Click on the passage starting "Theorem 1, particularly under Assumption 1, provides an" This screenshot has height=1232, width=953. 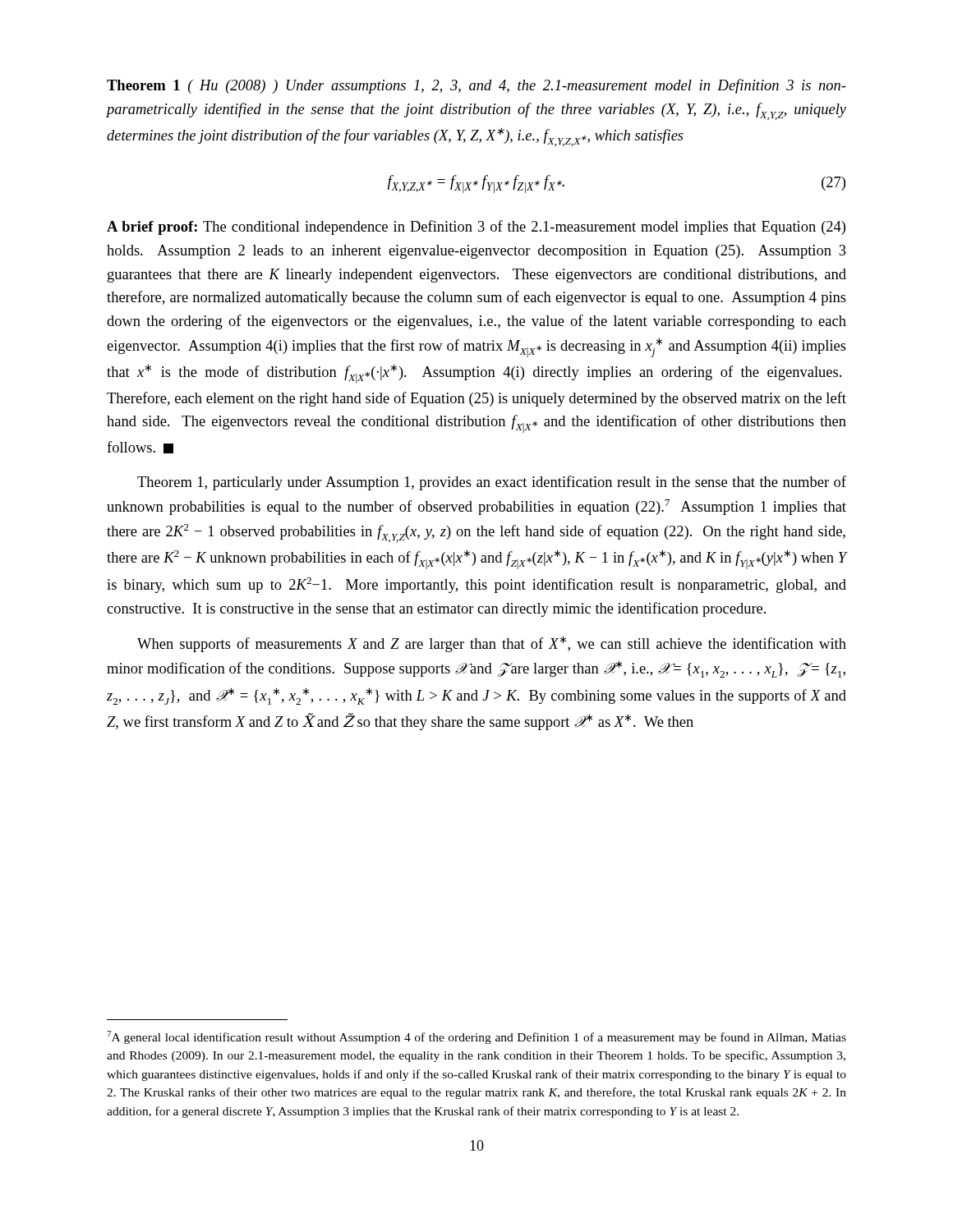coord(476,545)
